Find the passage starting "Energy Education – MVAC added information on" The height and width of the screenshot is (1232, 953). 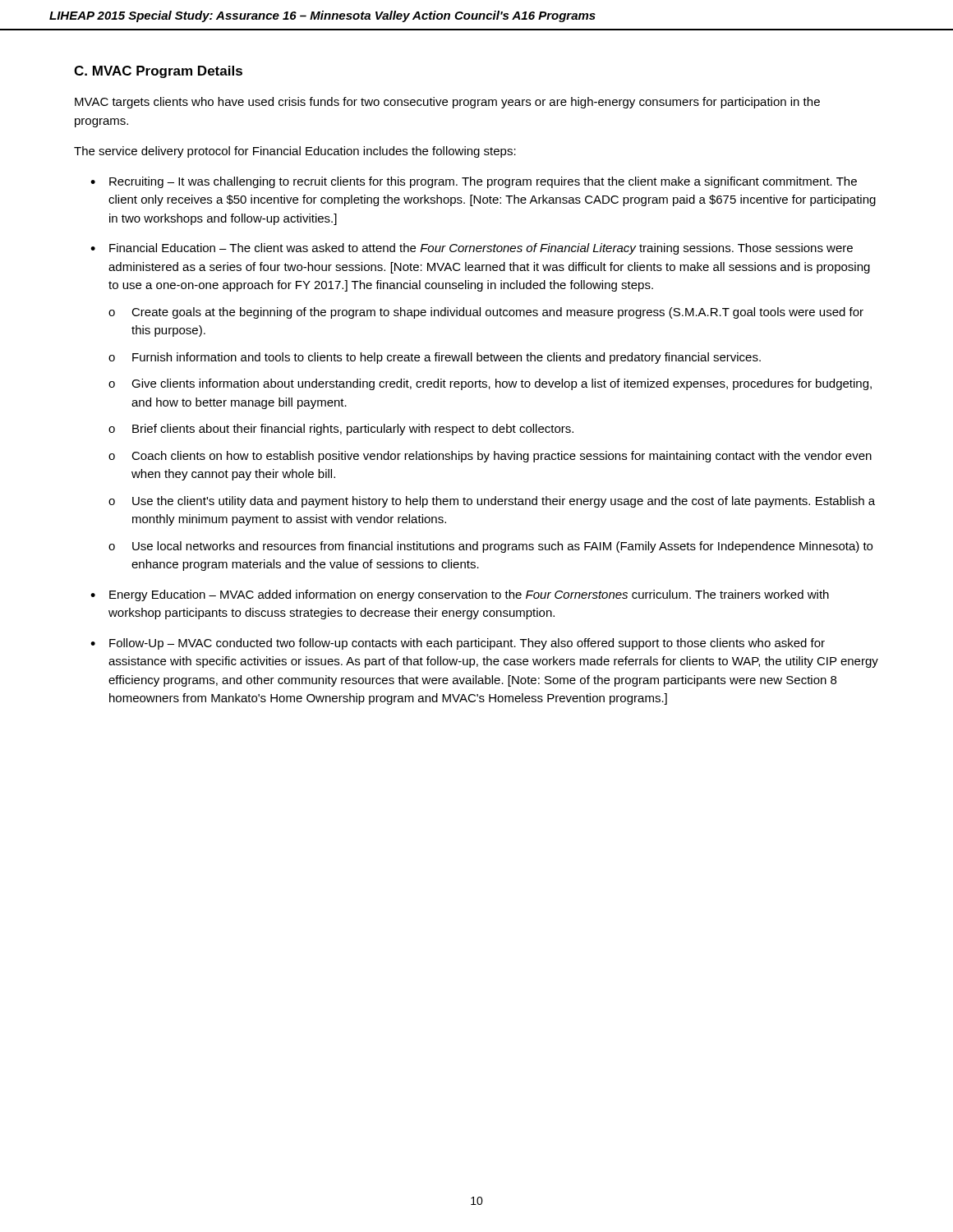[x=469, y=603]
